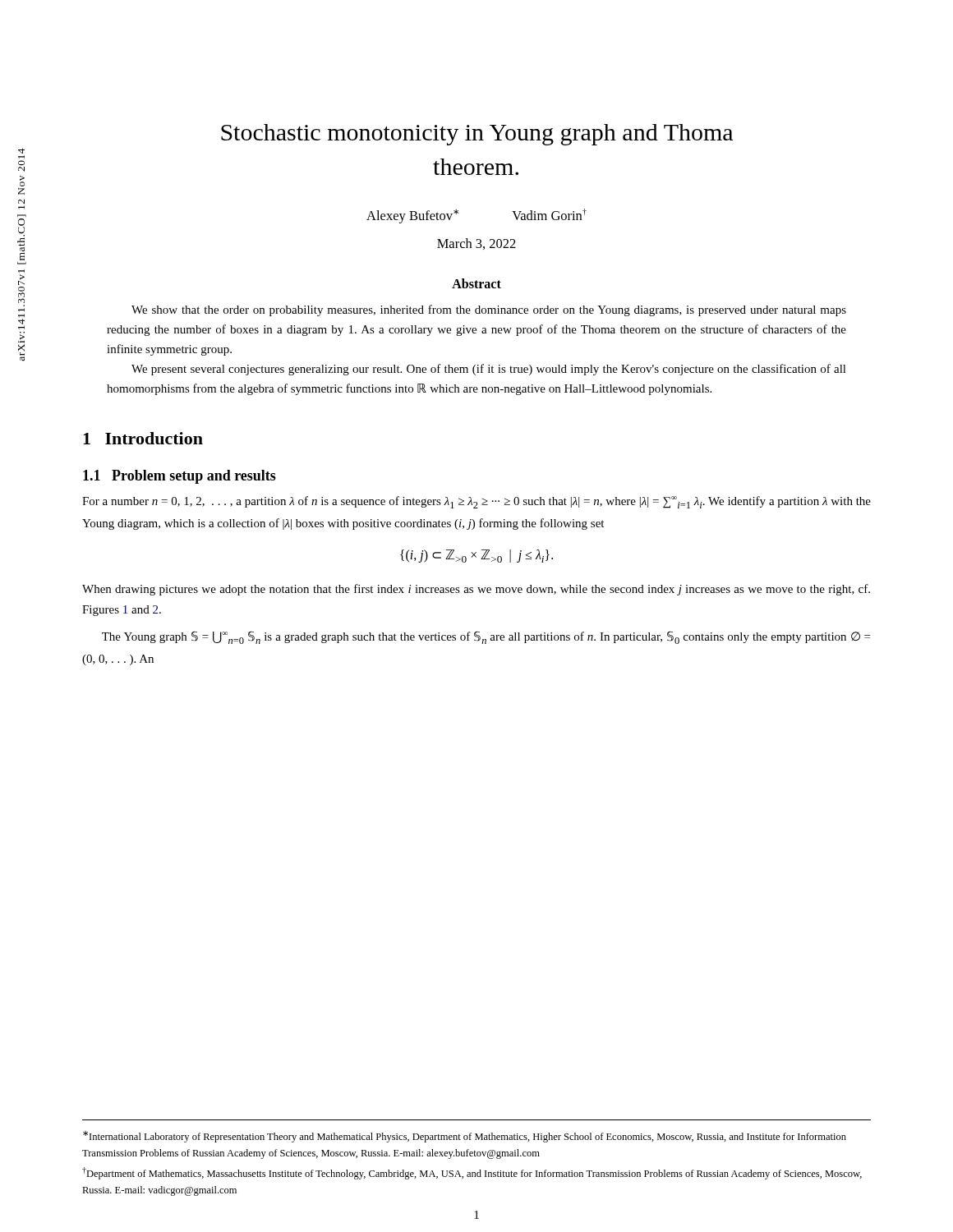Select the footnote that reads "†Department of Mathematics, Massachusetts Institute of"
953x1232 pixels.
tap(472, 1181)
